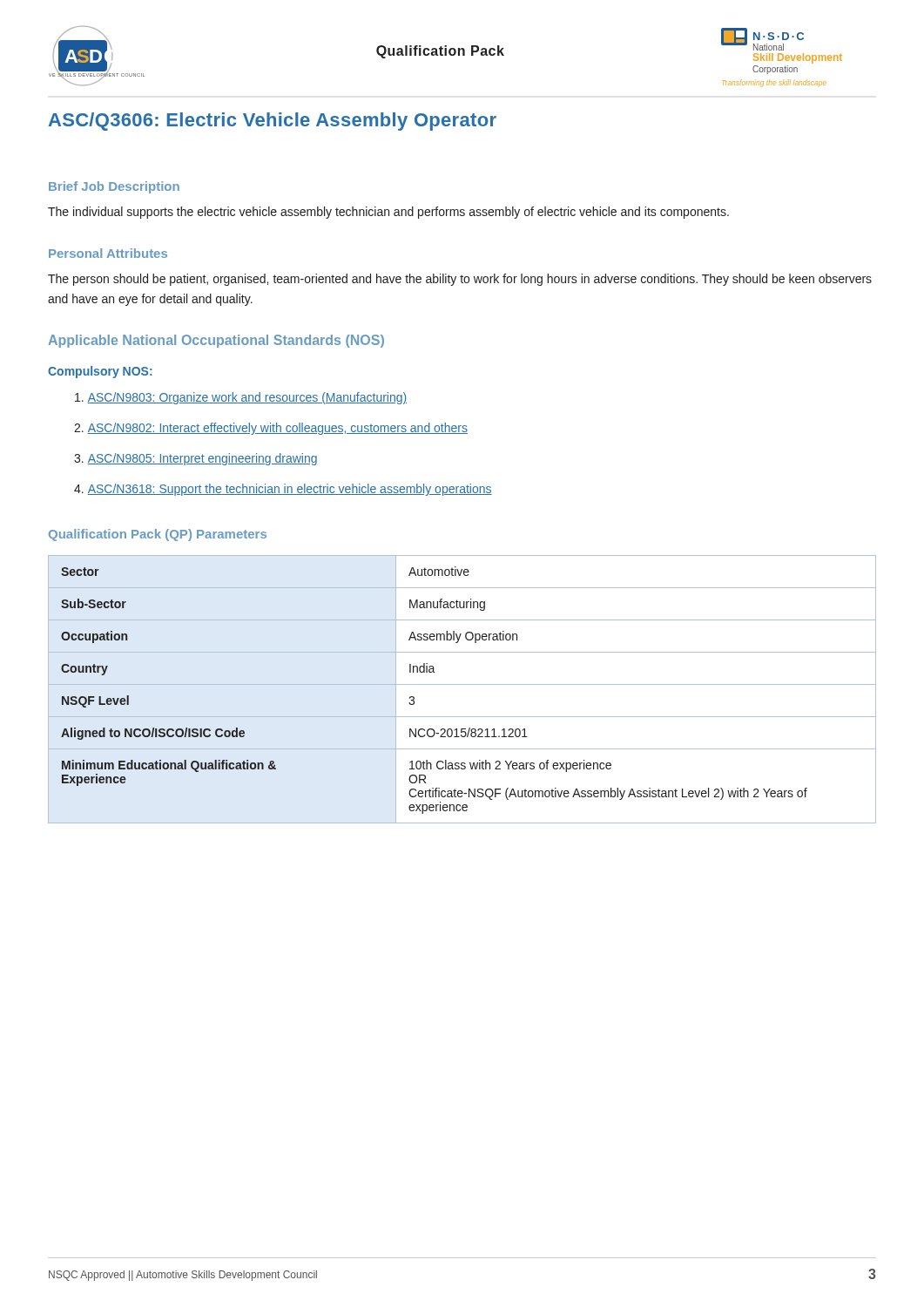Find the region starting "ASC/Q3606: Electric Vehicle Assembly Operator"
This screenshot has width=924, height=1307.
pos(462,120)
